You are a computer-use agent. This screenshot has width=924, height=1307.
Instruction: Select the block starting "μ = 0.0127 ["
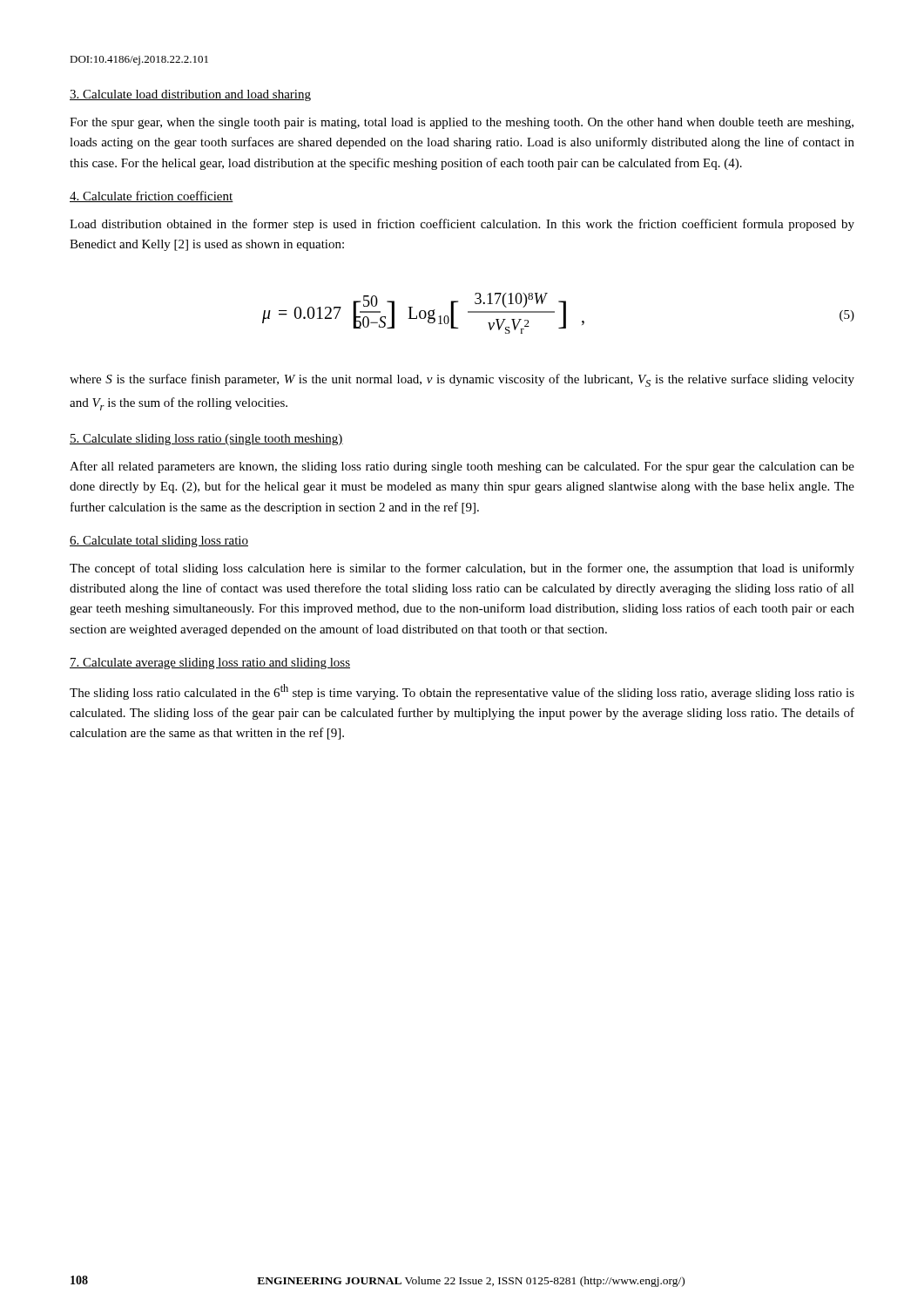click(x=554, y=315)
